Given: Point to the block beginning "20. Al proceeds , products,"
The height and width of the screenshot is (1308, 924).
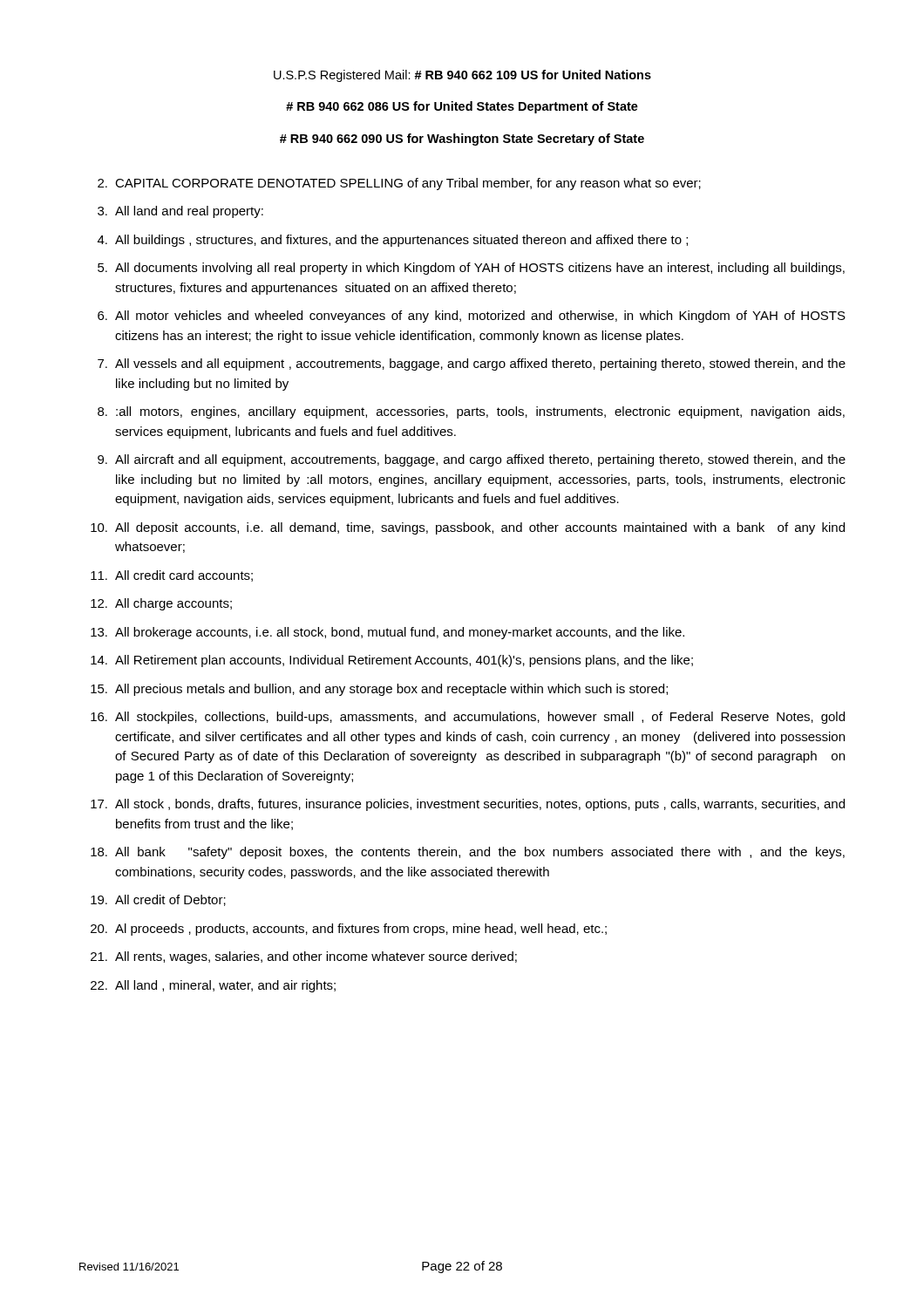Looking at the screenshot, I should tap(462, 929).
